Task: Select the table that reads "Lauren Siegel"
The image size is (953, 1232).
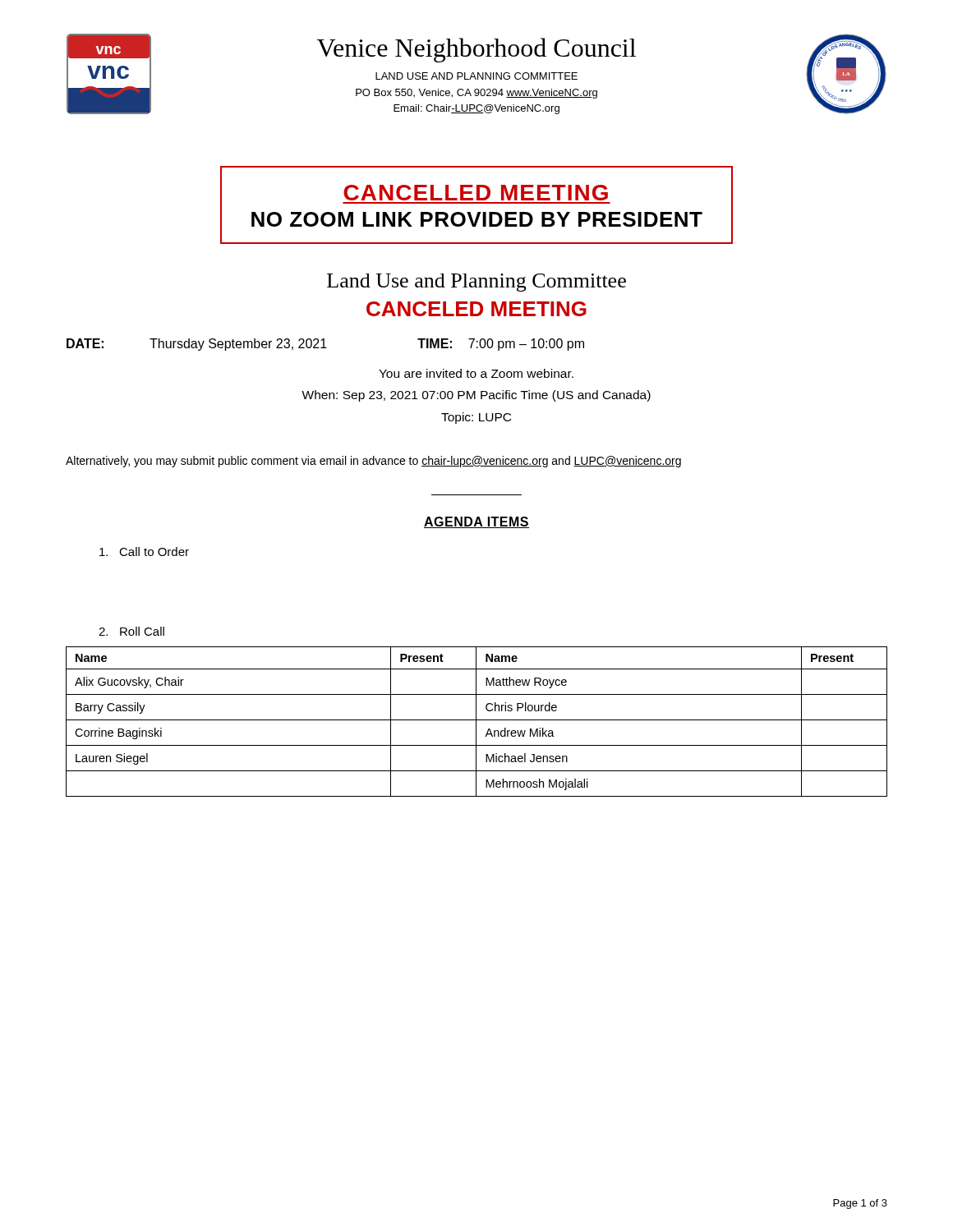Action: [476, 721]
